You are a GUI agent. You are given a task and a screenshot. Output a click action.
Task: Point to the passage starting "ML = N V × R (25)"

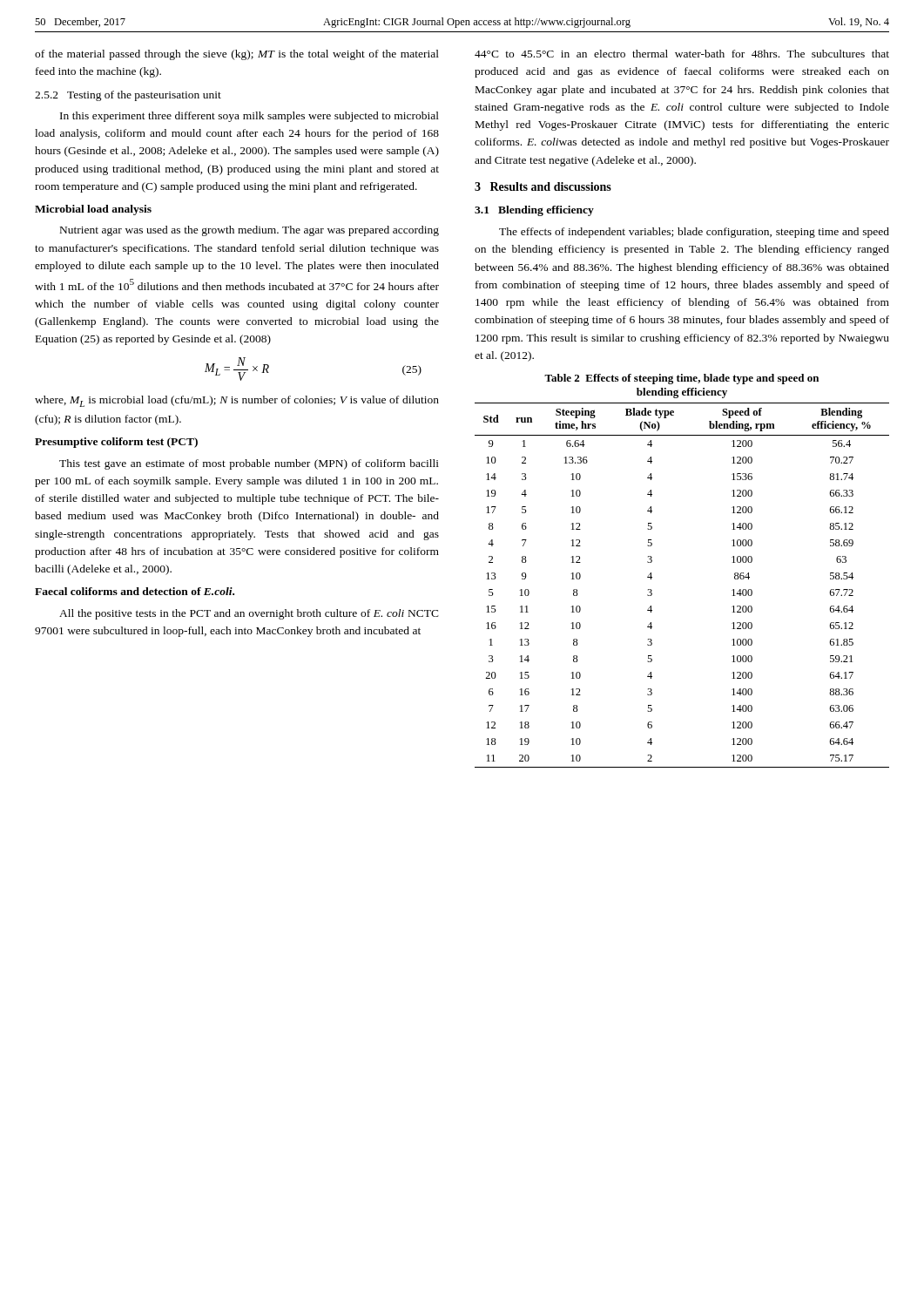point(241,370)
